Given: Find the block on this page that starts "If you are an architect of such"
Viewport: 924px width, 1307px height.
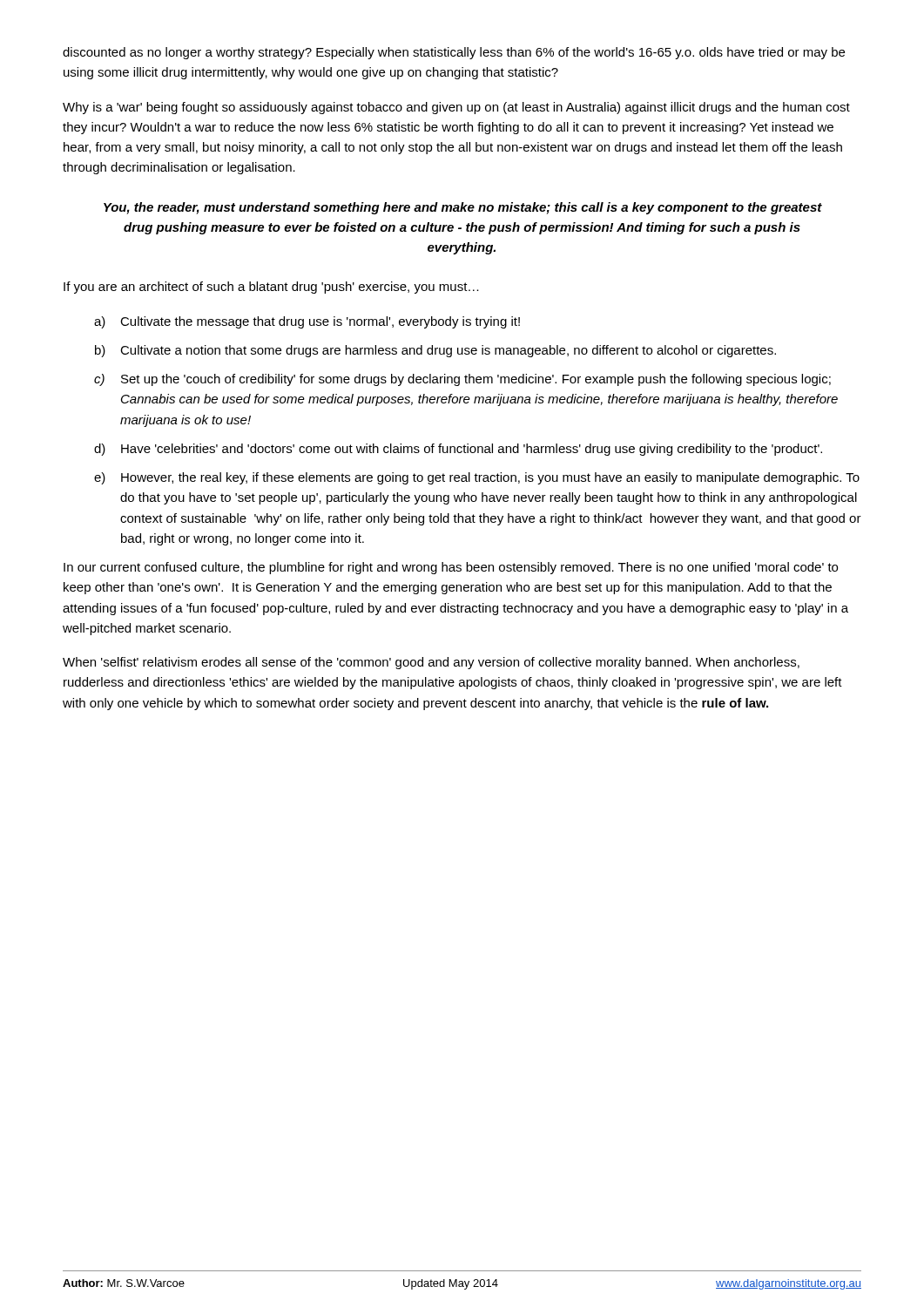Looking at the screenshot, I should click(x=271, y=286).
